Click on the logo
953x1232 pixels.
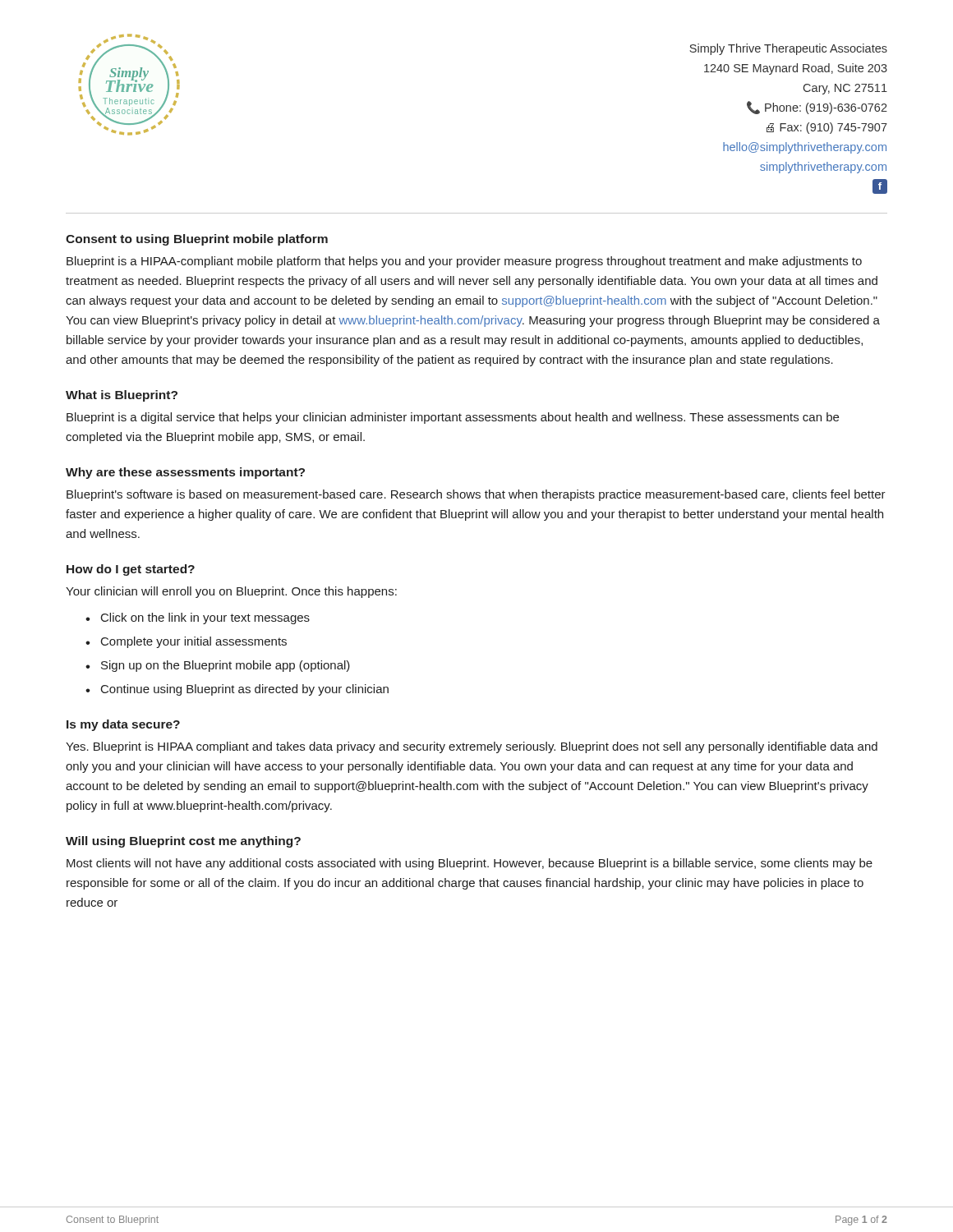129,85
